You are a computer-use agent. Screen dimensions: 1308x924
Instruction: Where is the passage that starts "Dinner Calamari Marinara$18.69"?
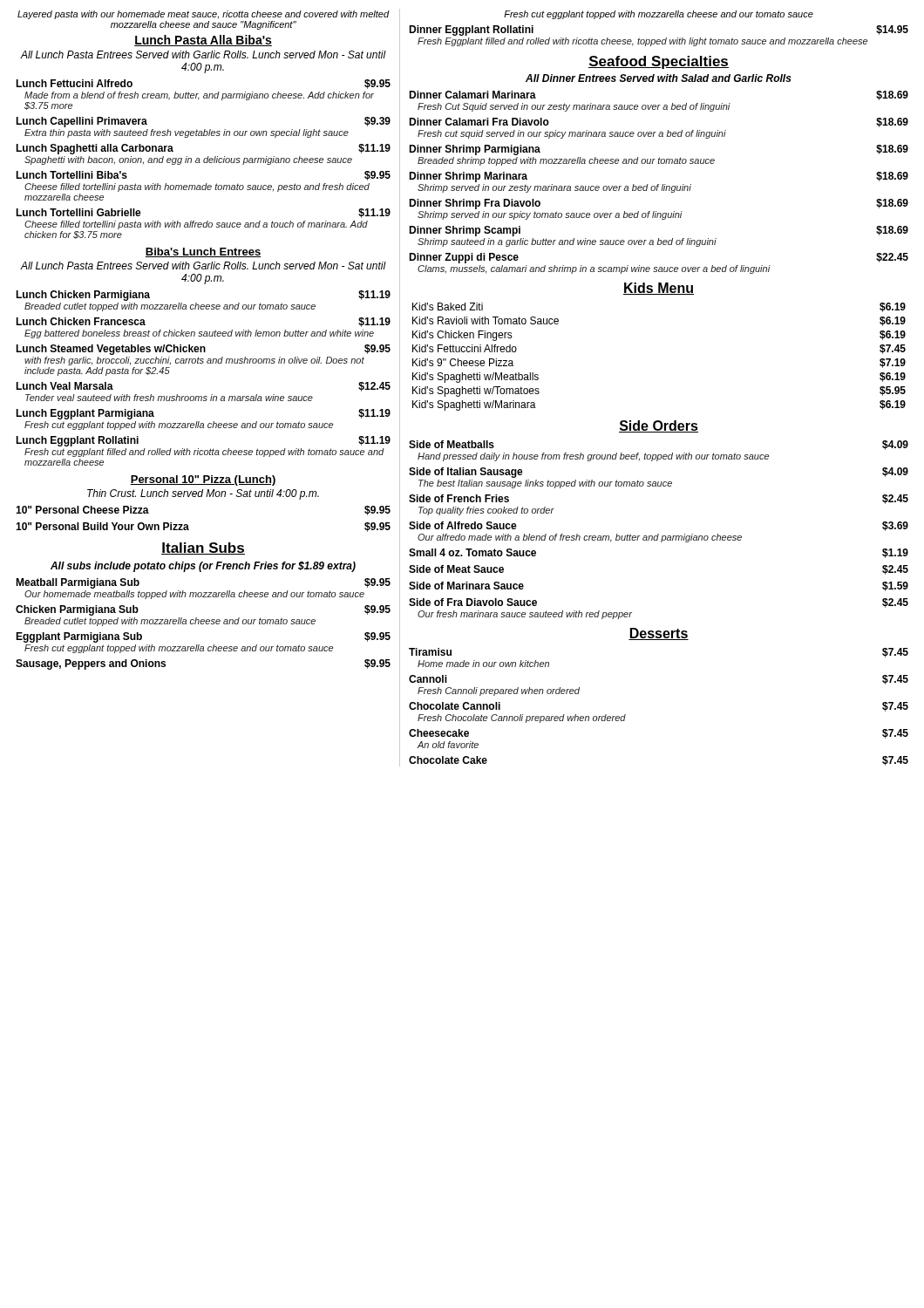tap(659, 100)
